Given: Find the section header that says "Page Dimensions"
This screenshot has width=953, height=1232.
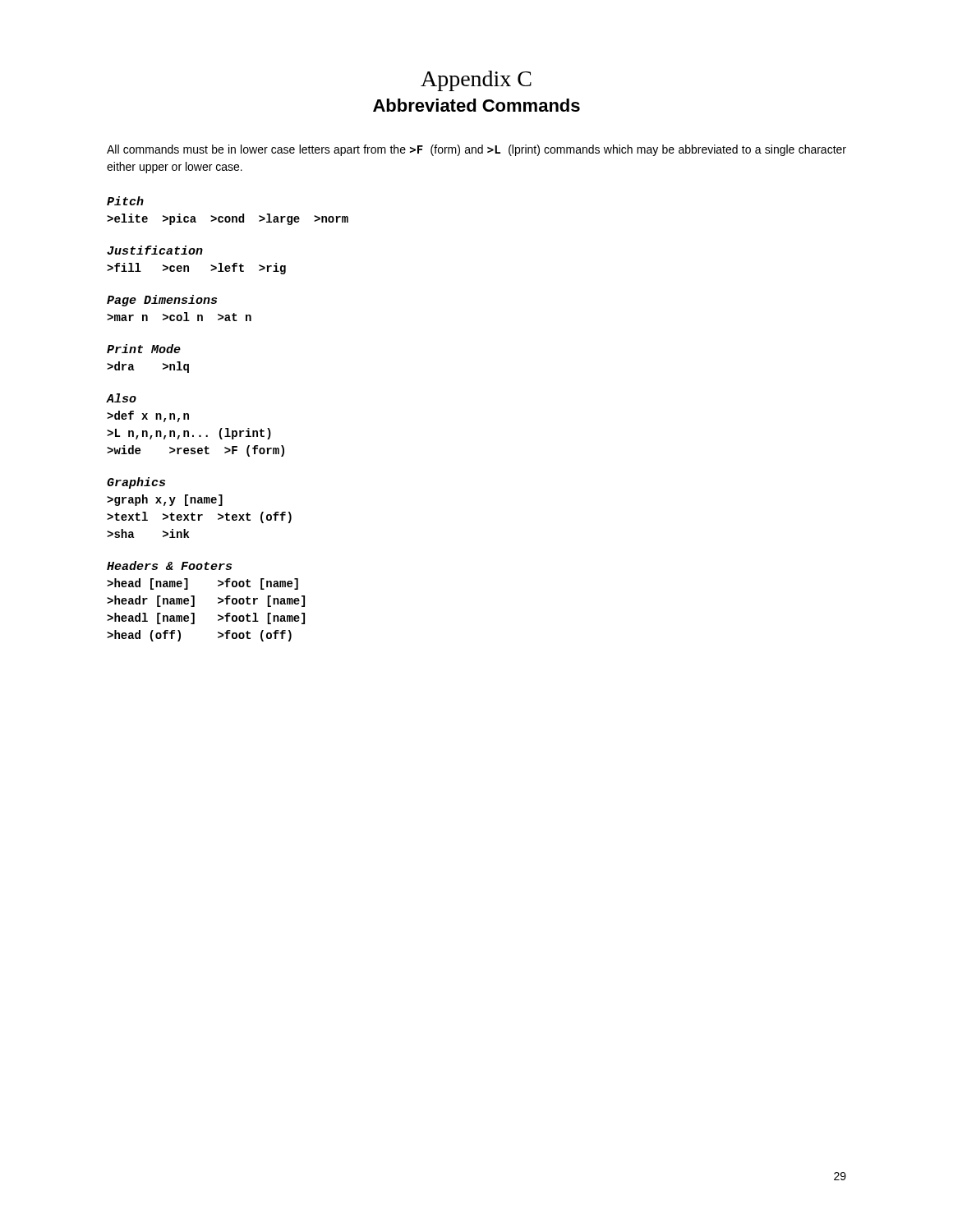Looking at the screenshot, I should (x=162, y=301).
